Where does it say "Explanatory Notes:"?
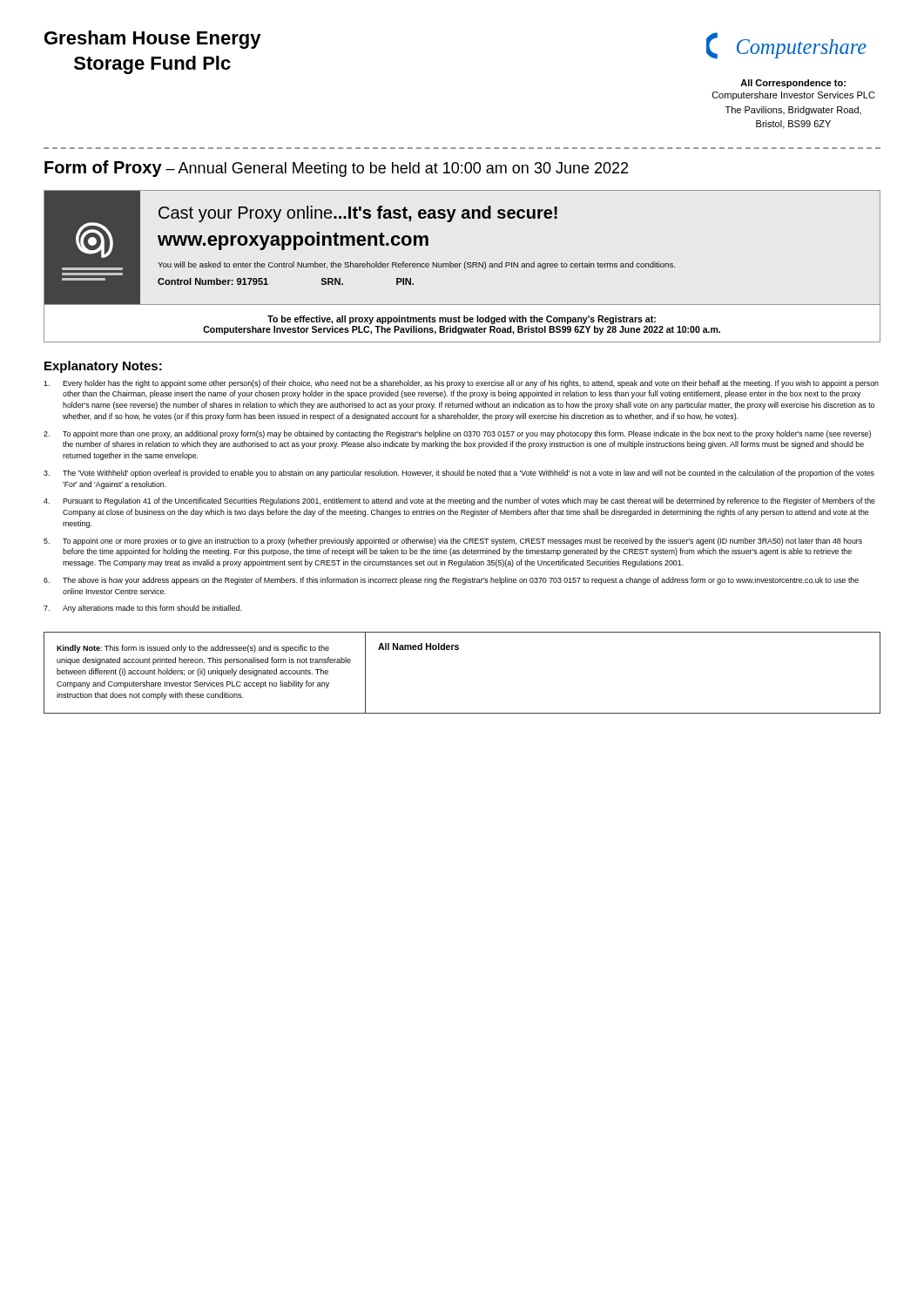 coord(103,365)
